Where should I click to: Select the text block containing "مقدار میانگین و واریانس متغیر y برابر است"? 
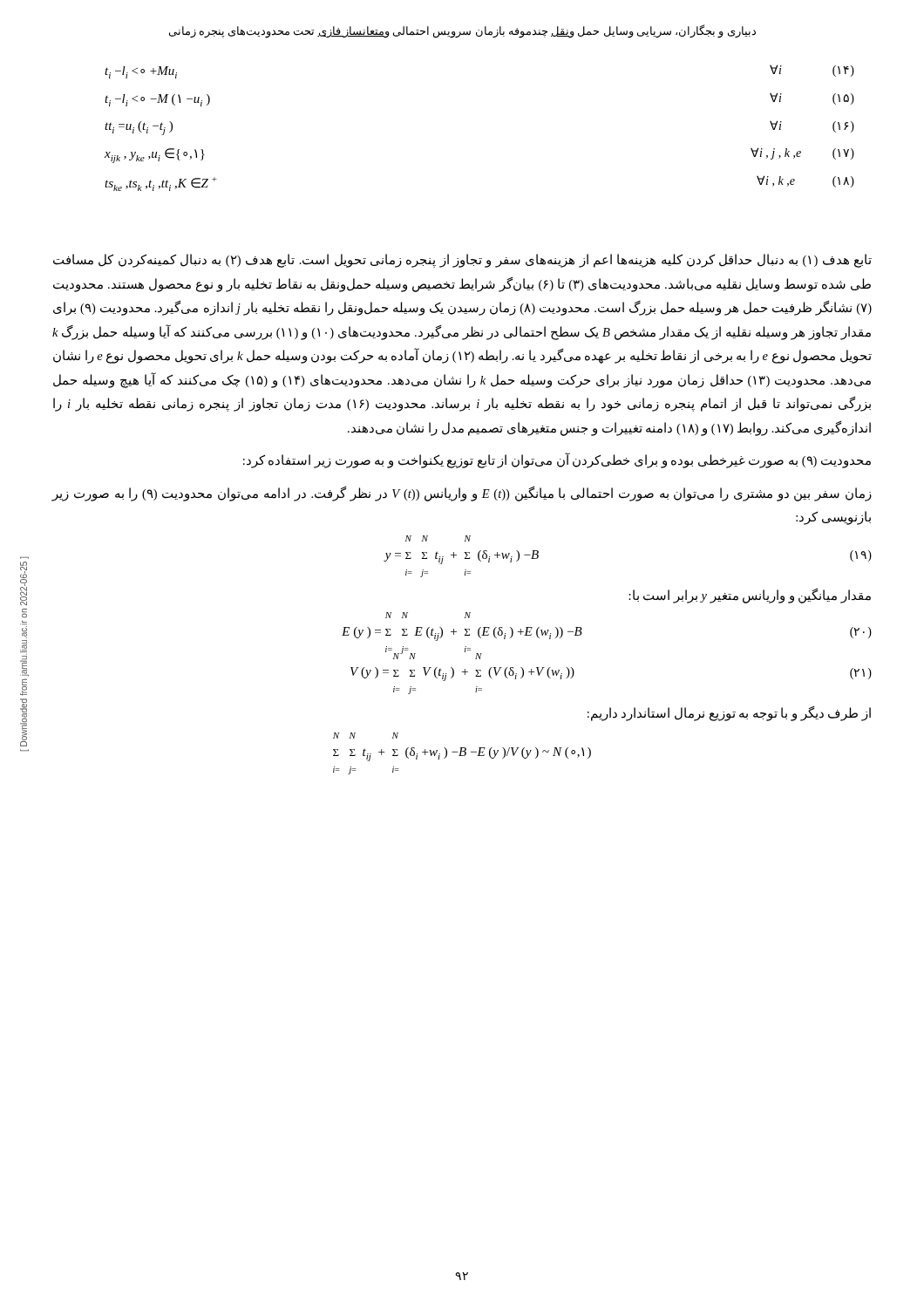pos(750,596)
